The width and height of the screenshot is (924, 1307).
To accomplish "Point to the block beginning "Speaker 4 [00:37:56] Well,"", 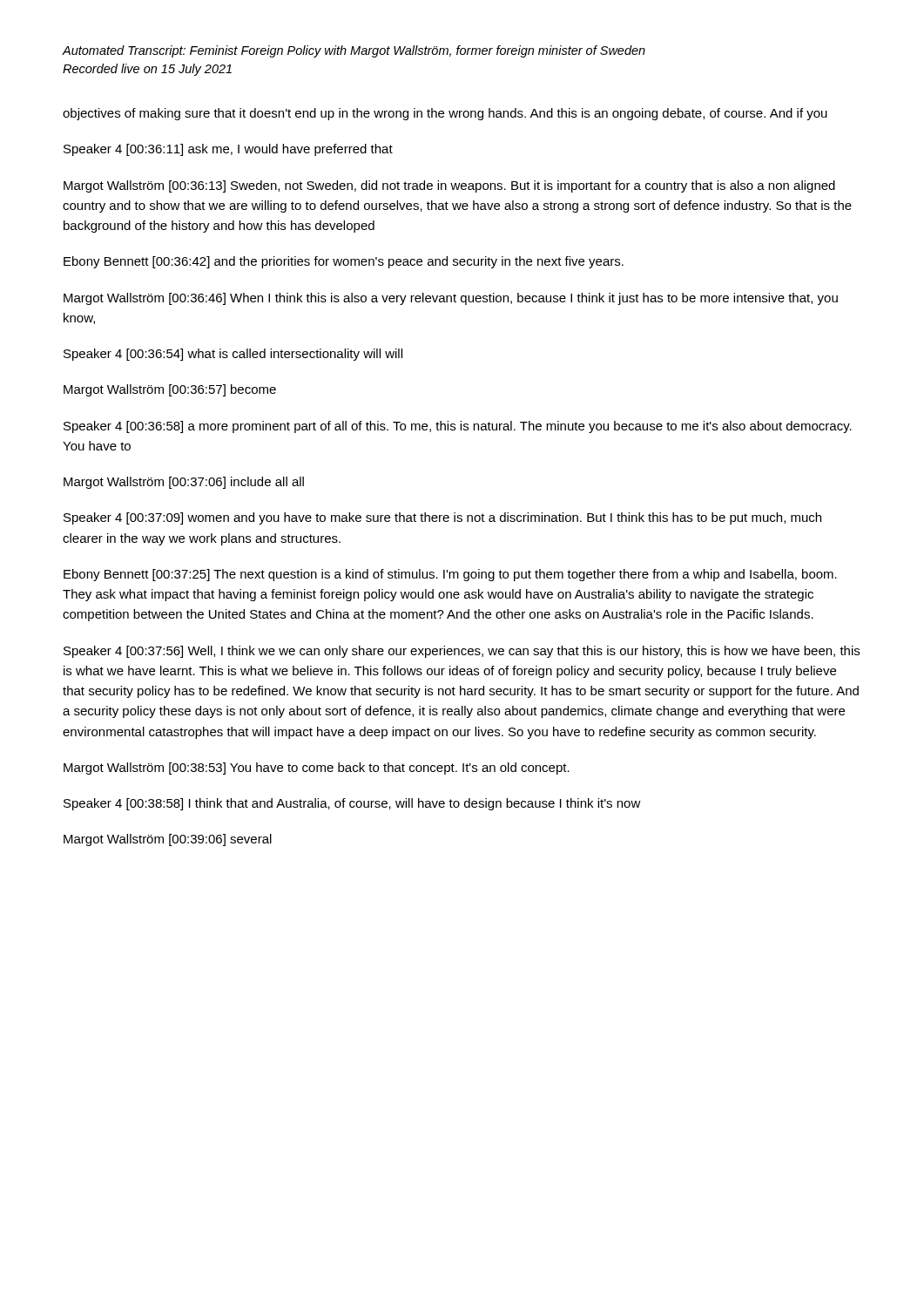I will pyautogui.click(x=461, y=691).
